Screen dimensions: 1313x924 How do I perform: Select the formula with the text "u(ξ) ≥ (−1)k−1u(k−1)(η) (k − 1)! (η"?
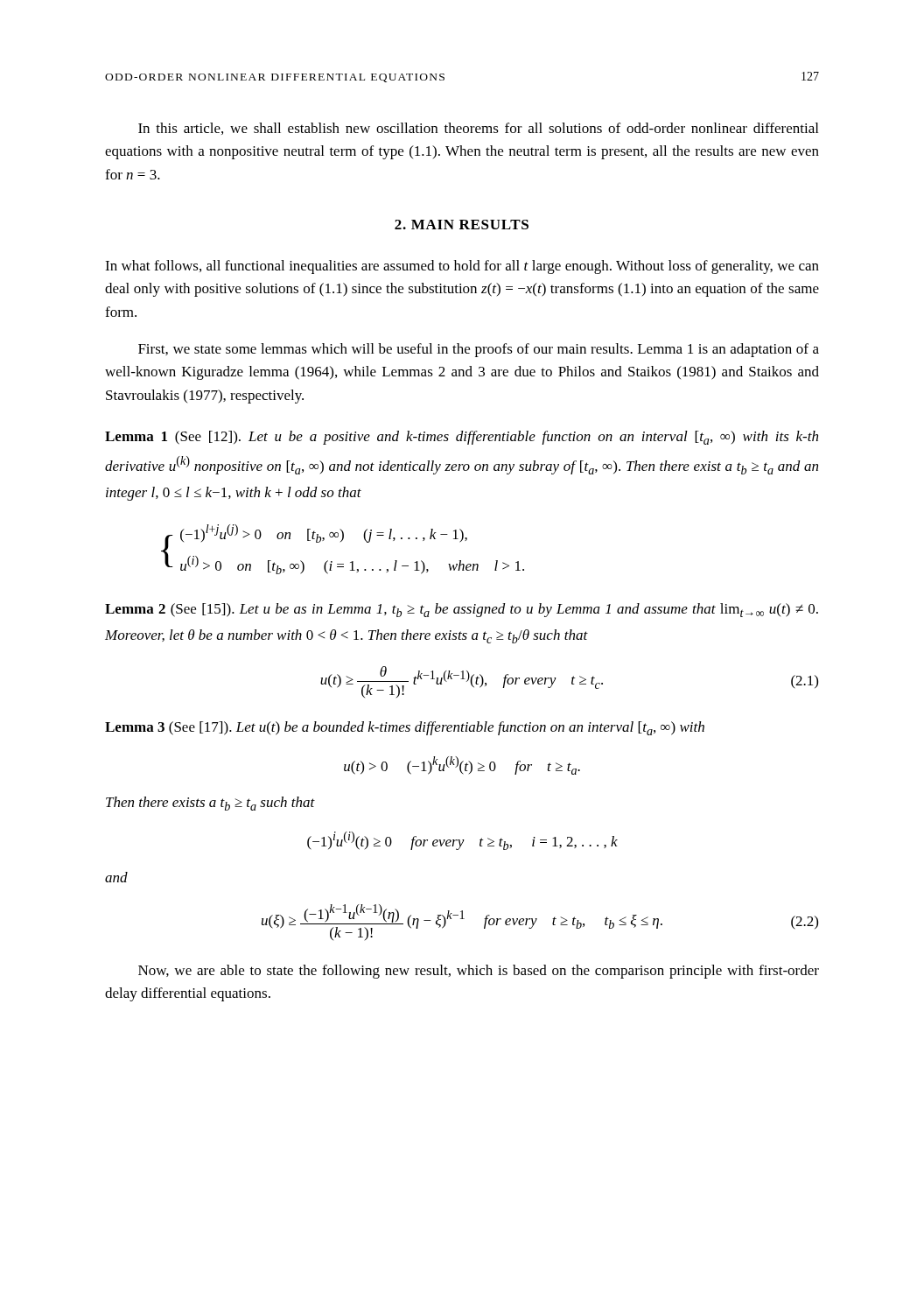pos(540,922)
